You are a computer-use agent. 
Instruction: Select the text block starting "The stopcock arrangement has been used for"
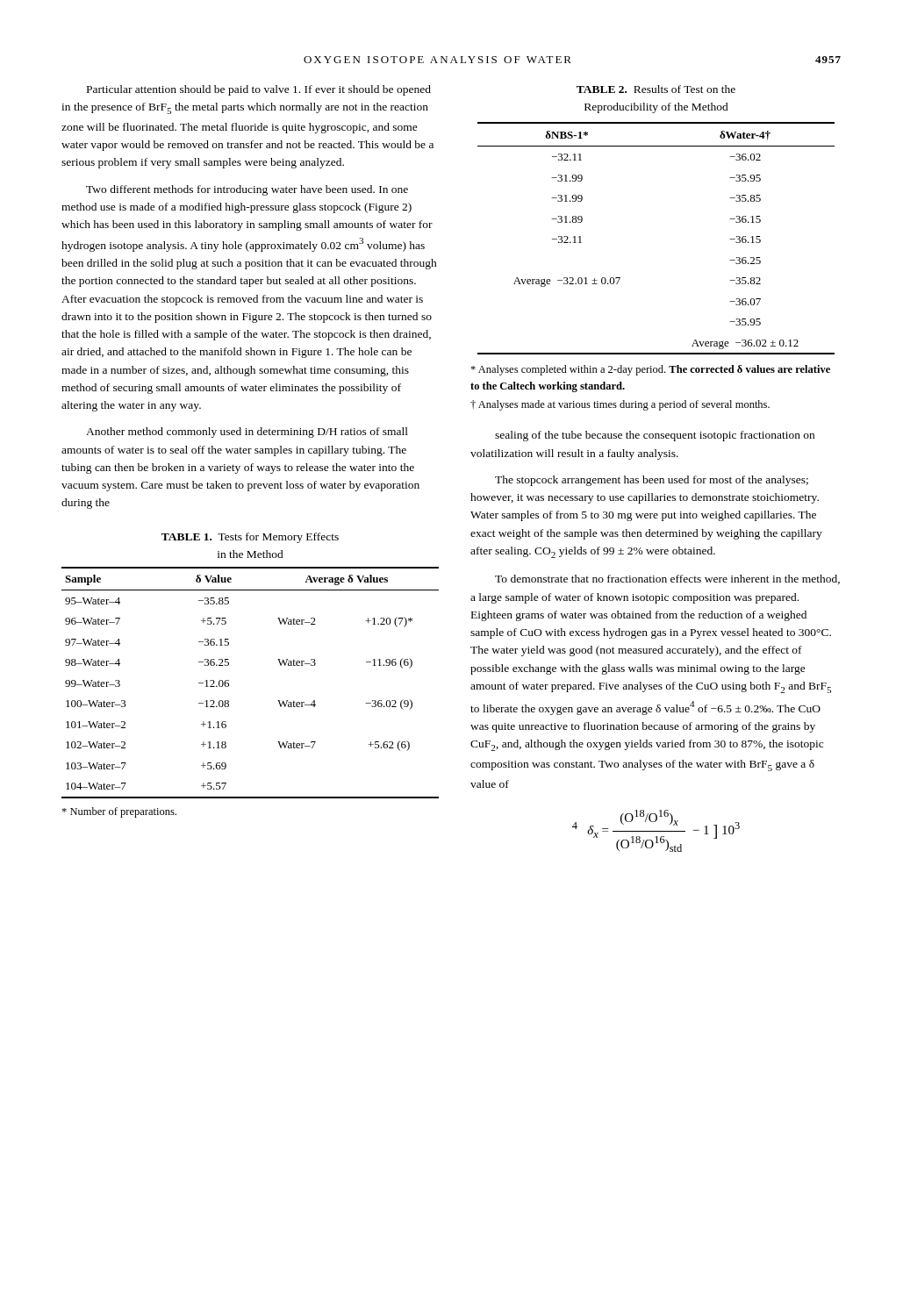(646, 516)
